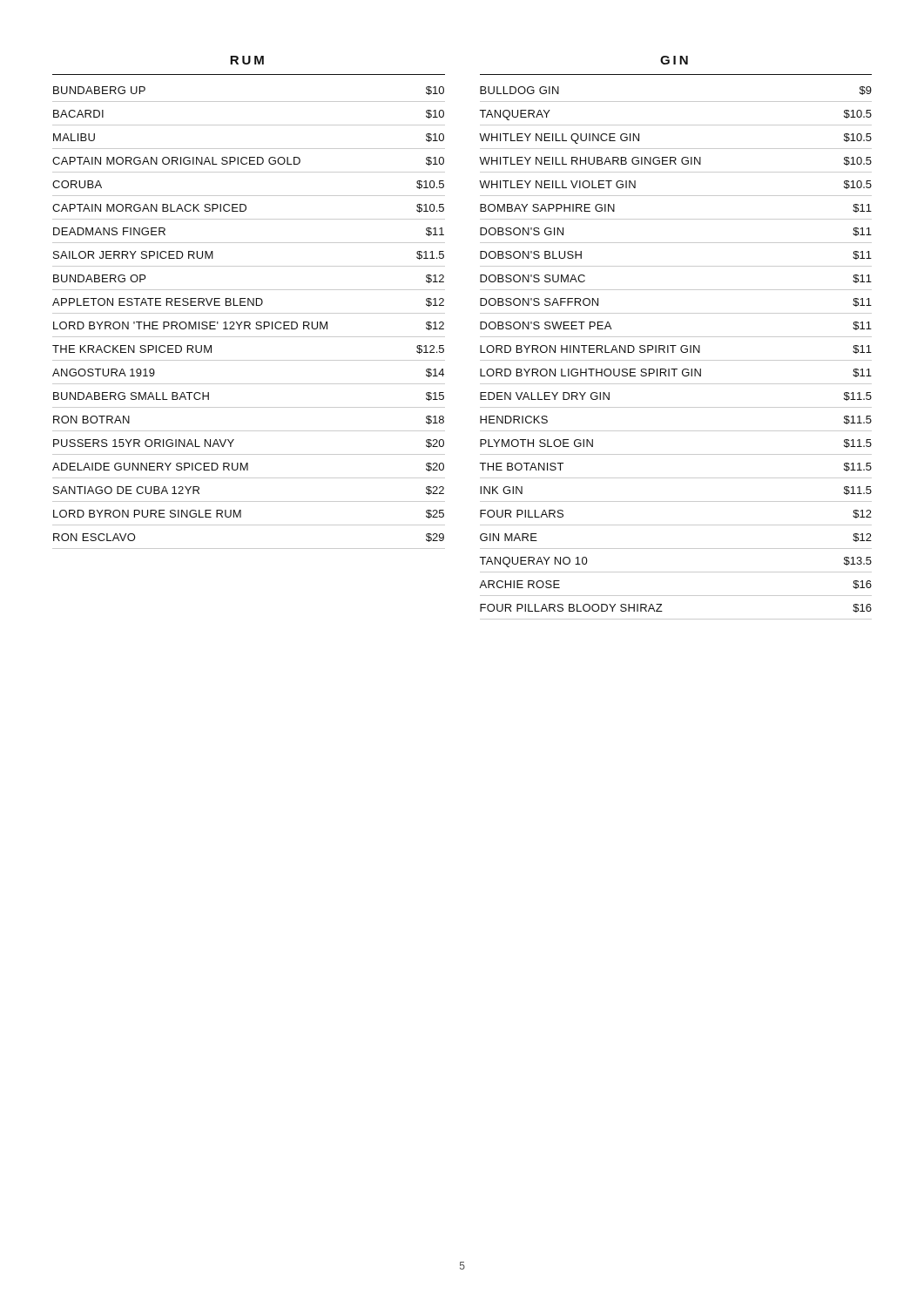Click on the table containing "CAPTAIN MORGAN BLACK"

pos(248,314)
